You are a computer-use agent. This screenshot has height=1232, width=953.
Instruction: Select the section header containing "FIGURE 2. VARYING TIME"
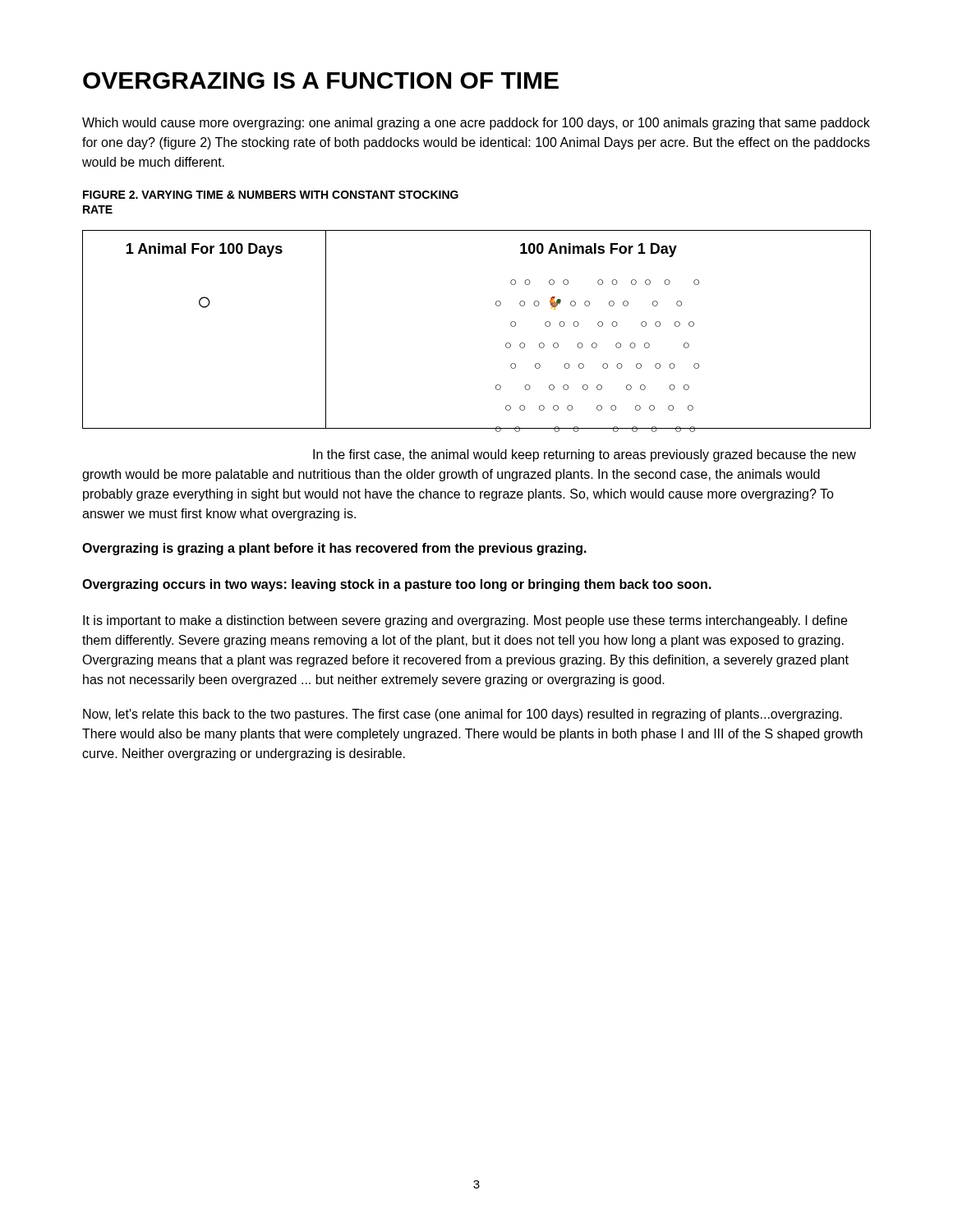click(x=270, y=202)
